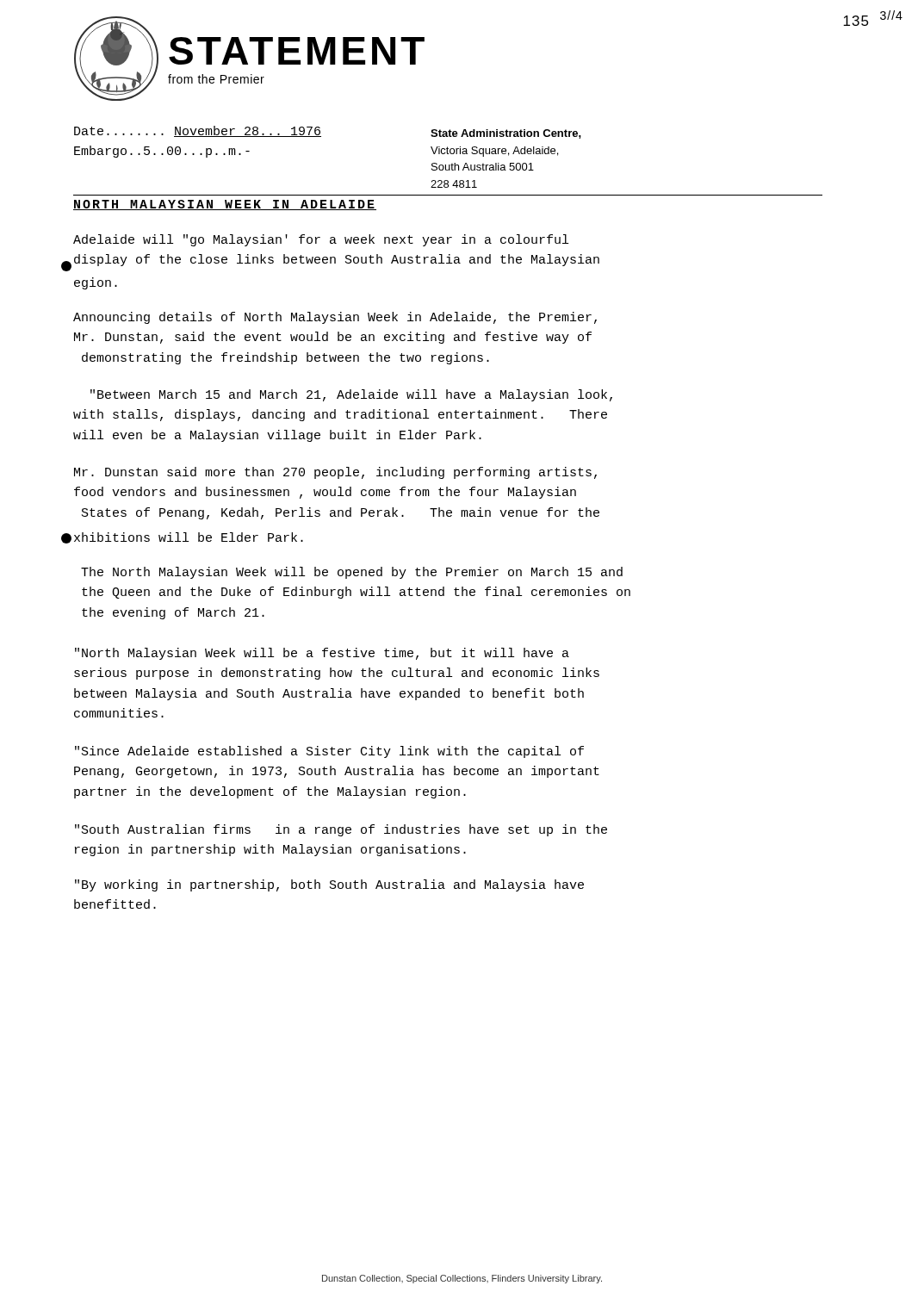
Task: Find the block on this page that starts "The North Malaysian Week"
Action: coord(352,593)
